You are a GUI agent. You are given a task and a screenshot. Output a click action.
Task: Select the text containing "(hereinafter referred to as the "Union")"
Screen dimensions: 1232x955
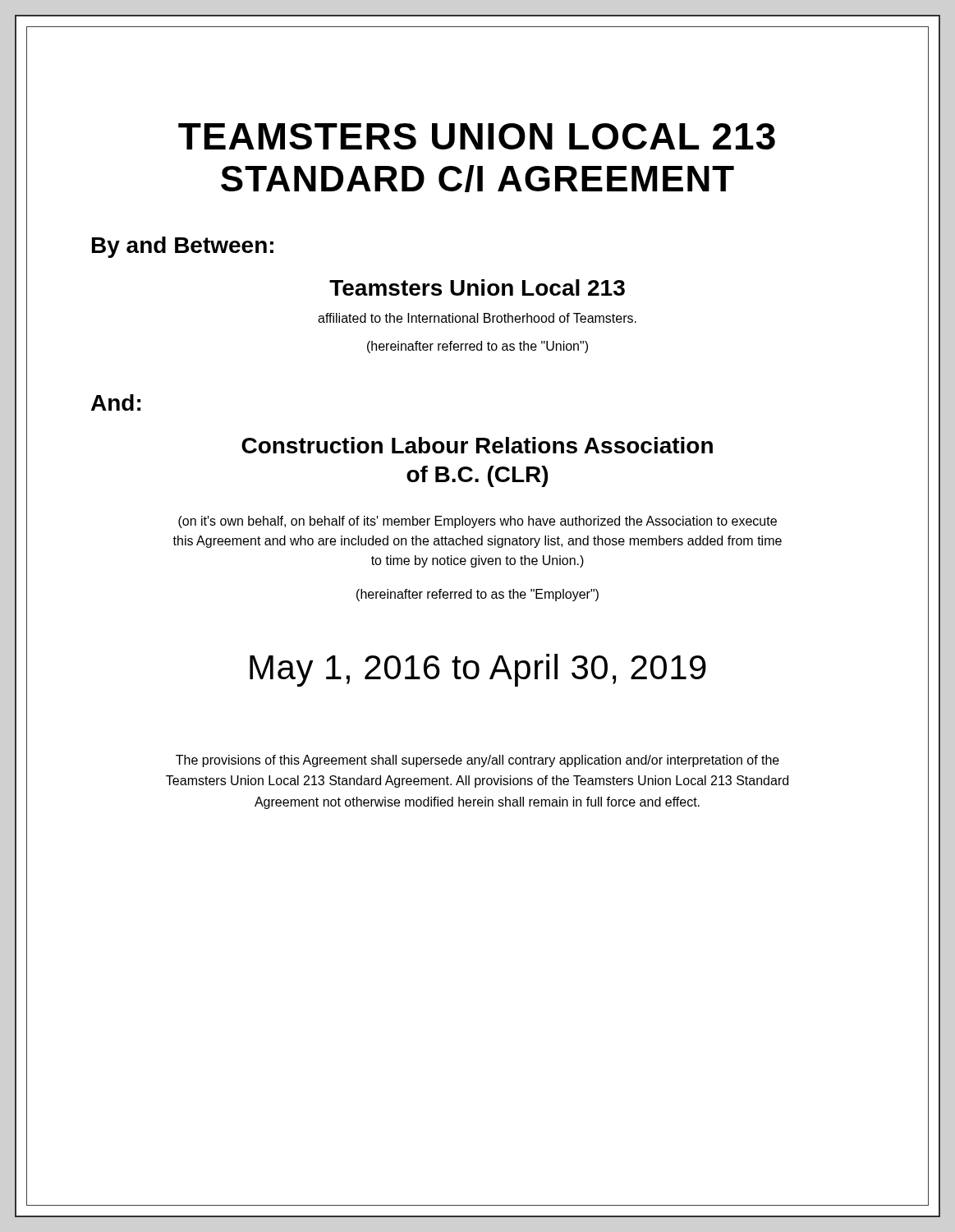478,347
